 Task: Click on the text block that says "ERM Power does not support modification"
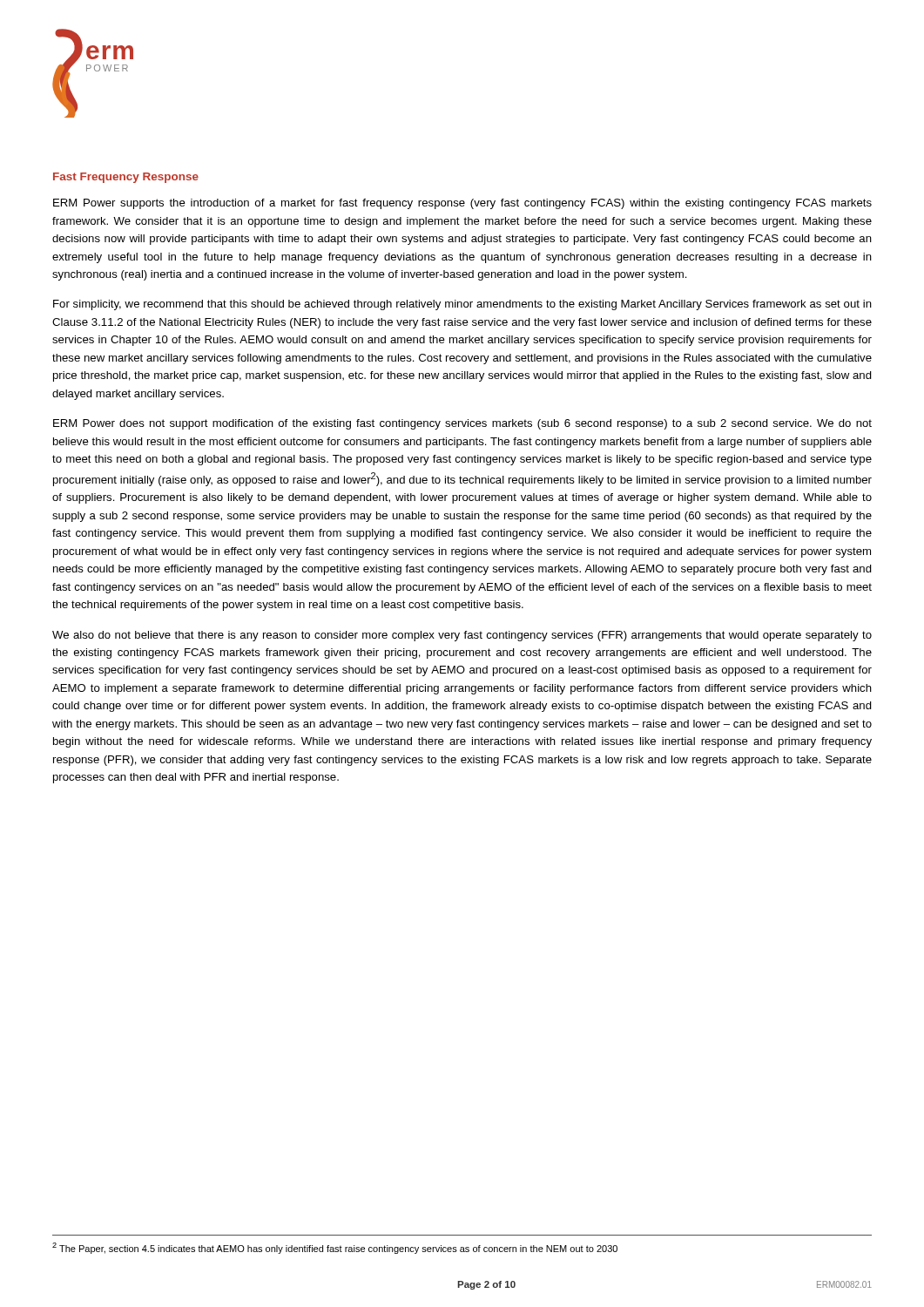point(462,514)
